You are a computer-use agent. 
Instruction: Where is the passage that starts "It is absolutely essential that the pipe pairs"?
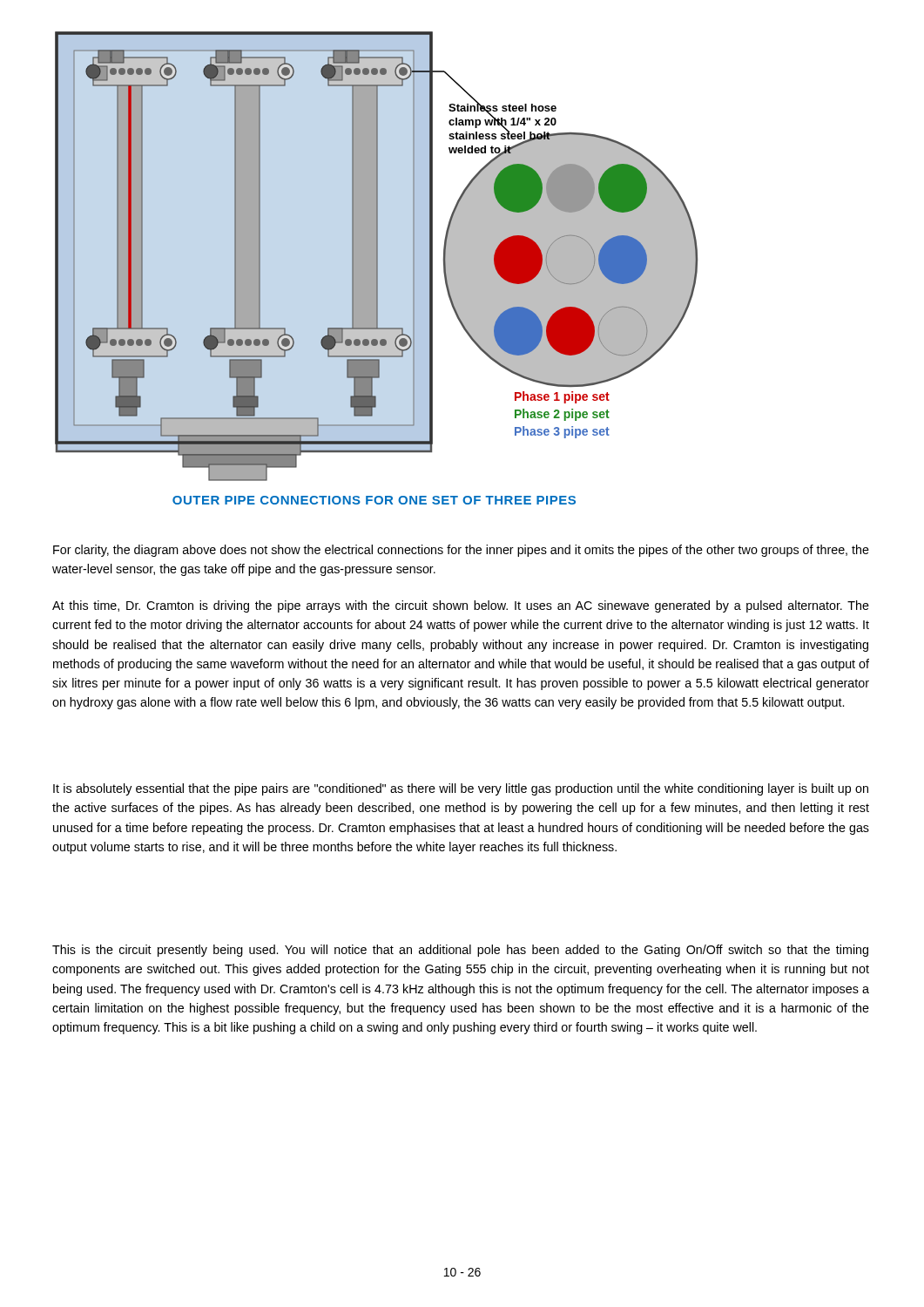[x=461, y=818]
